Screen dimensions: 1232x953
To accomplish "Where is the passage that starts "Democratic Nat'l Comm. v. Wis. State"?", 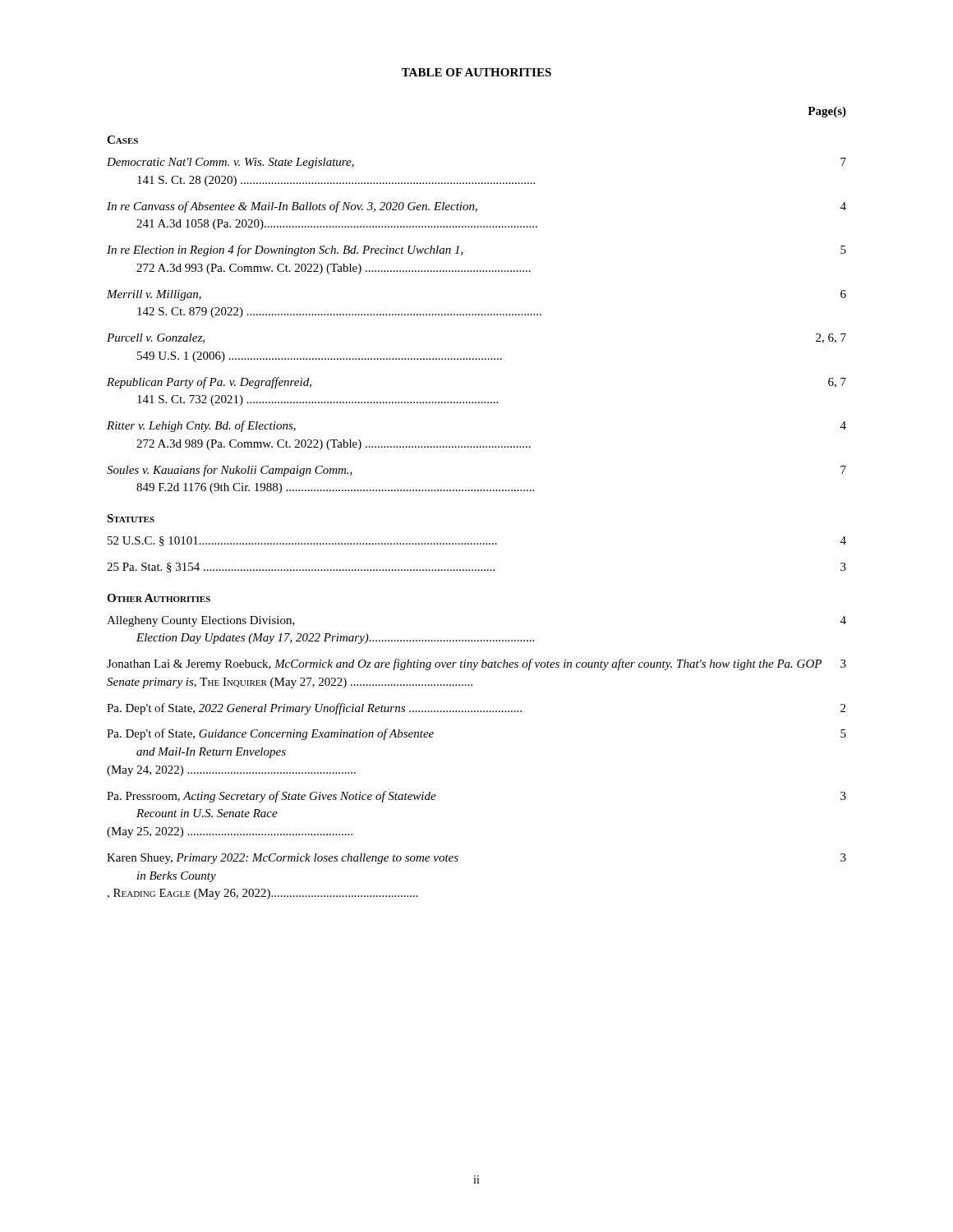I will (x=476, y=171).
